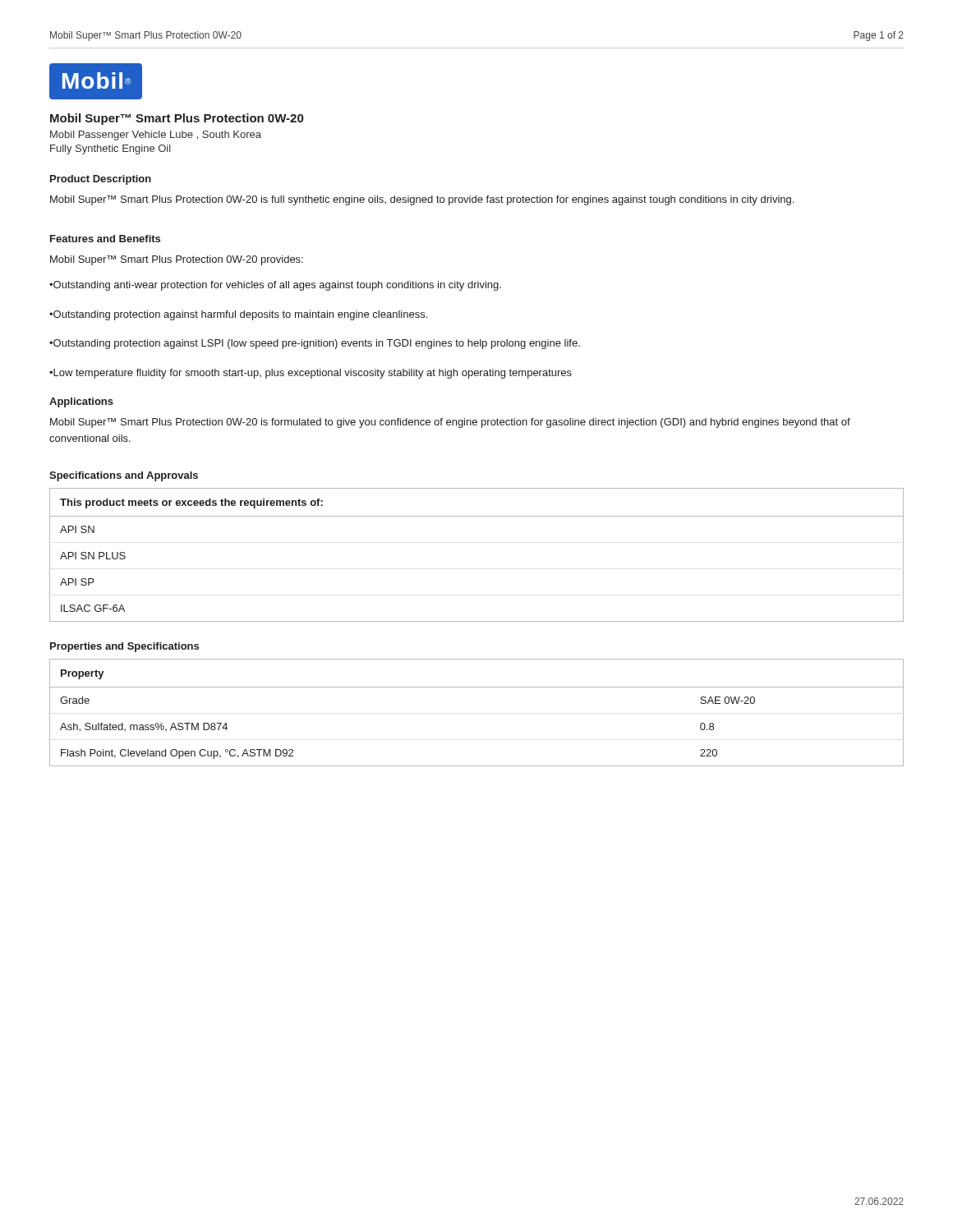Screen dimensions: 1232x953
Task: Select the logo
Action: pos(476,81)
